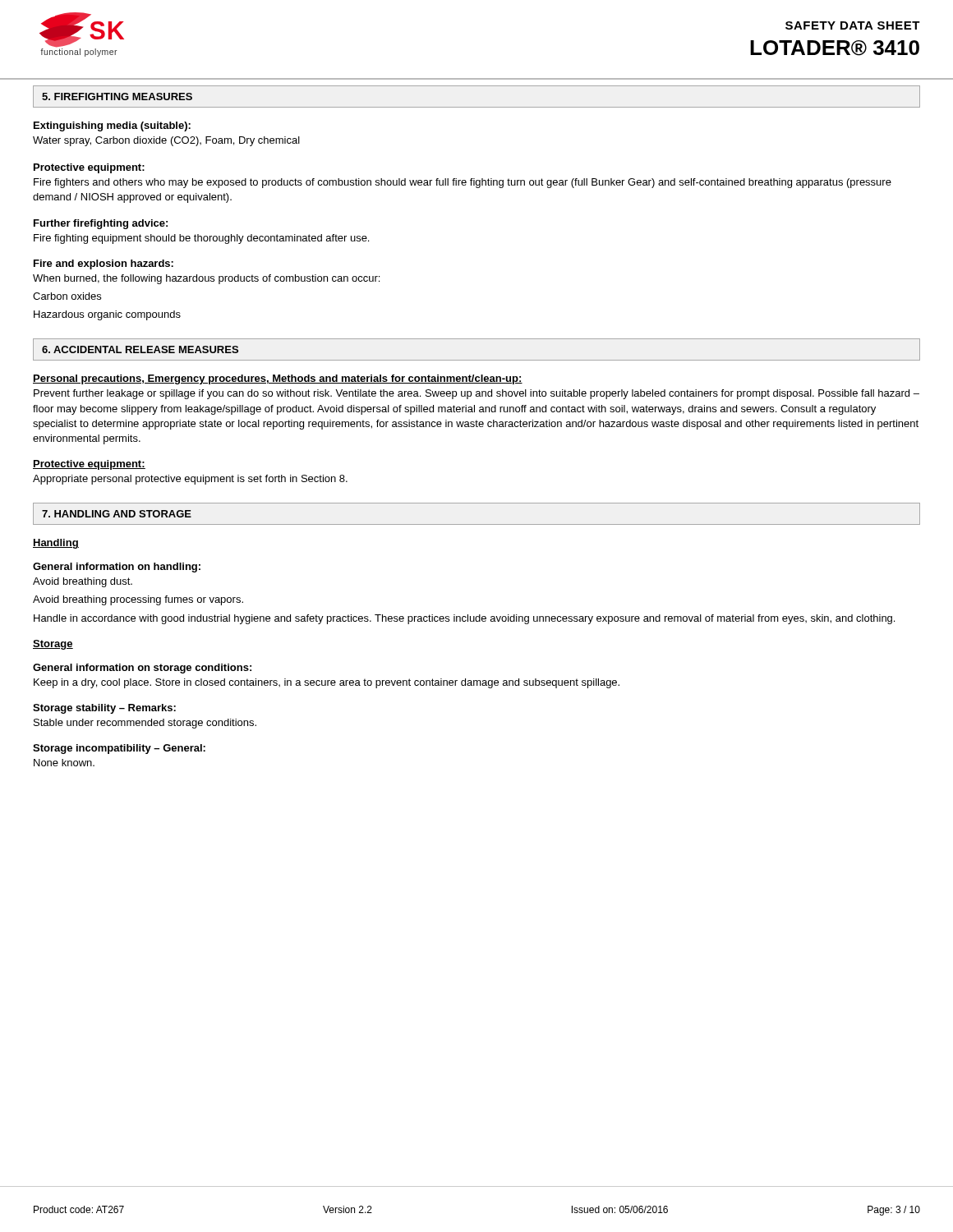This screenshot has height=1232, width=953.
Task: Click the passage that begins "Further firefighting advice:"
Action: (x=101, y=224)
